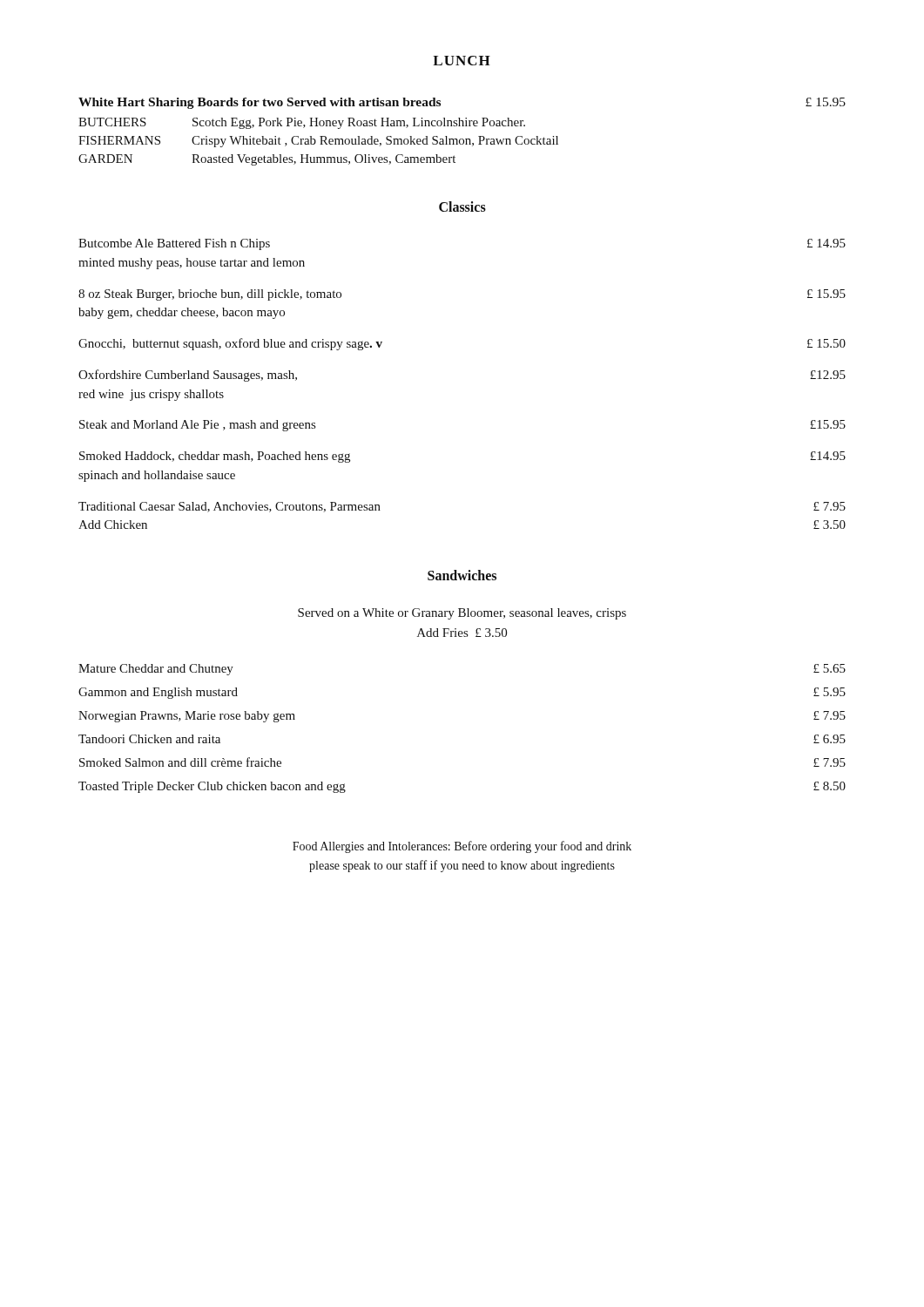Point to the element starting "Served on a"
This screenshot has width=924, height=1307.
tap(462, 623)
